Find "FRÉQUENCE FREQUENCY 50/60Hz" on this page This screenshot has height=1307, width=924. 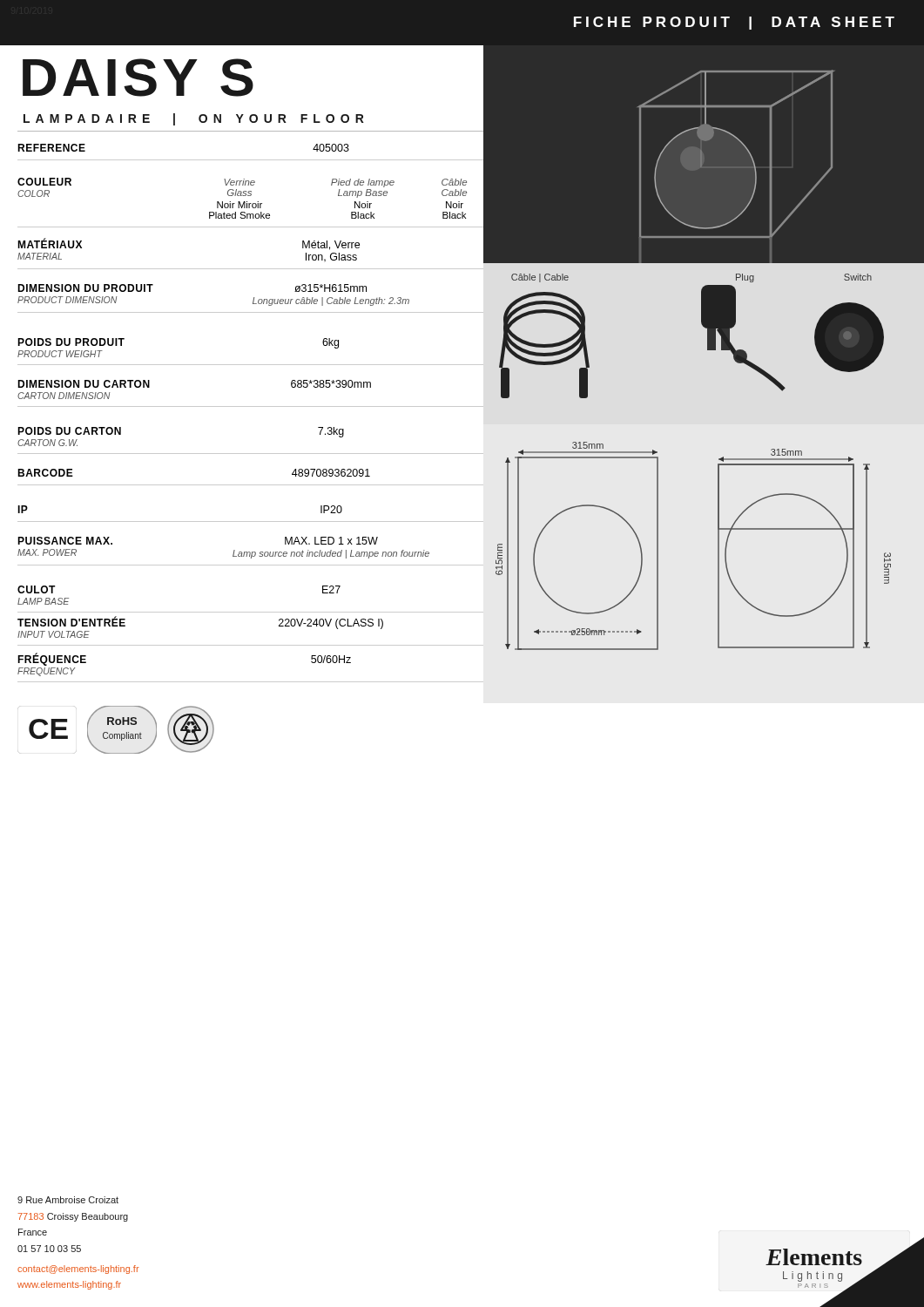click(x=50, y=659)
